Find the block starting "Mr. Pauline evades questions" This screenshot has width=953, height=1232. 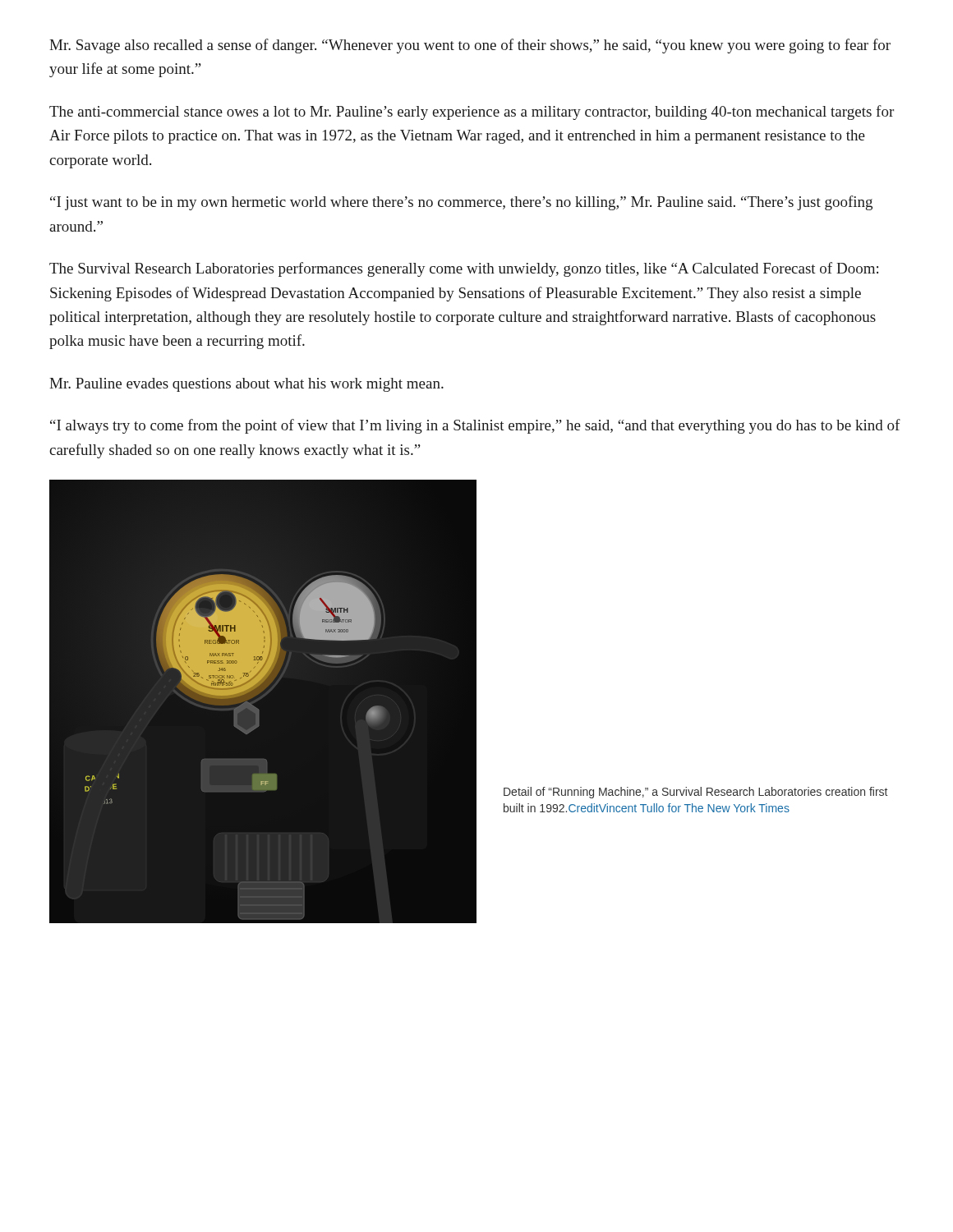pos(247,383)
